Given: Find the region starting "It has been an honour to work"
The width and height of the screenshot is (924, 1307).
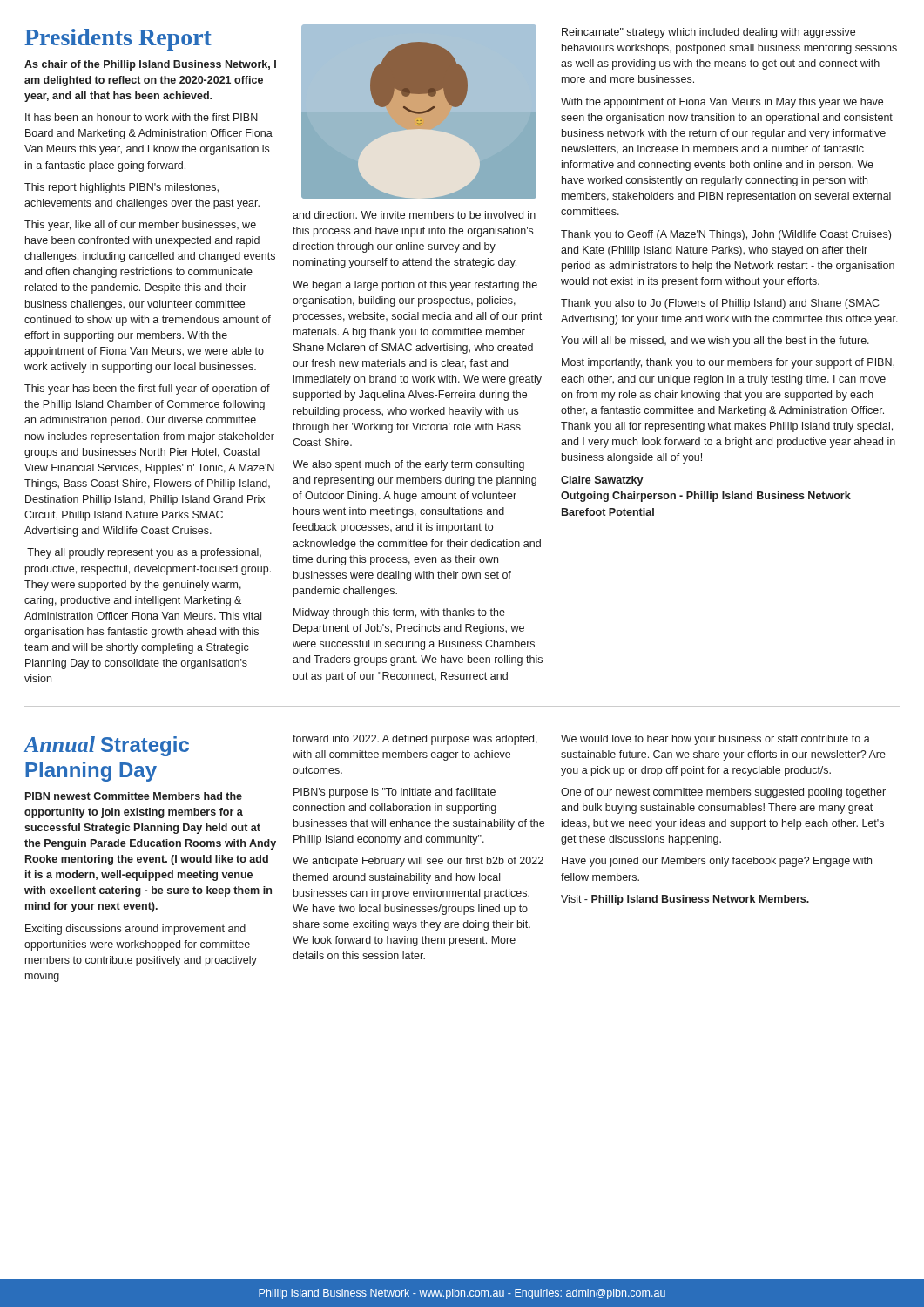Looking at the screenshot, I should [151, 141].
